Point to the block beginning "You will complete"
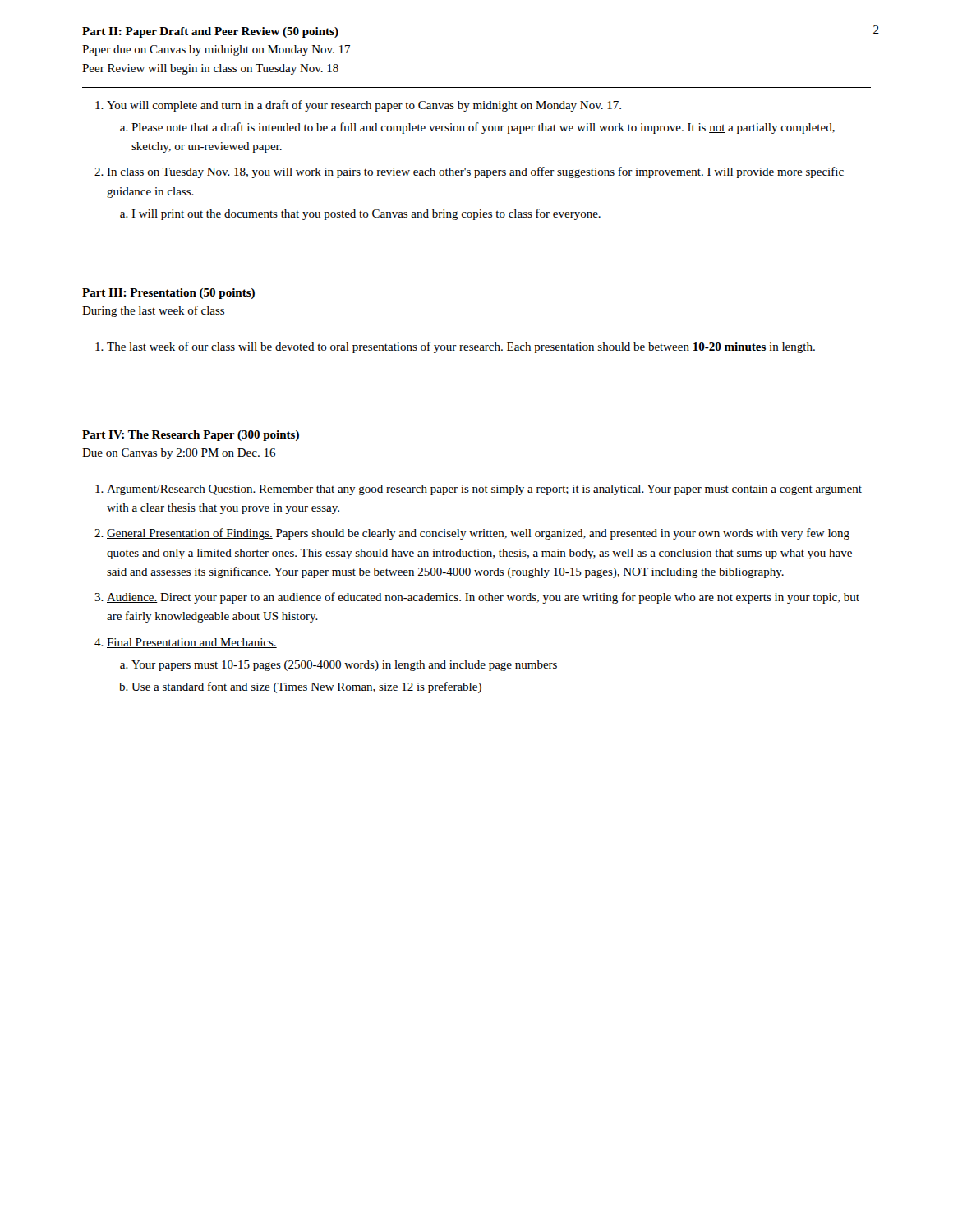Screen dimensions: 1232x953 click(489, 127)
